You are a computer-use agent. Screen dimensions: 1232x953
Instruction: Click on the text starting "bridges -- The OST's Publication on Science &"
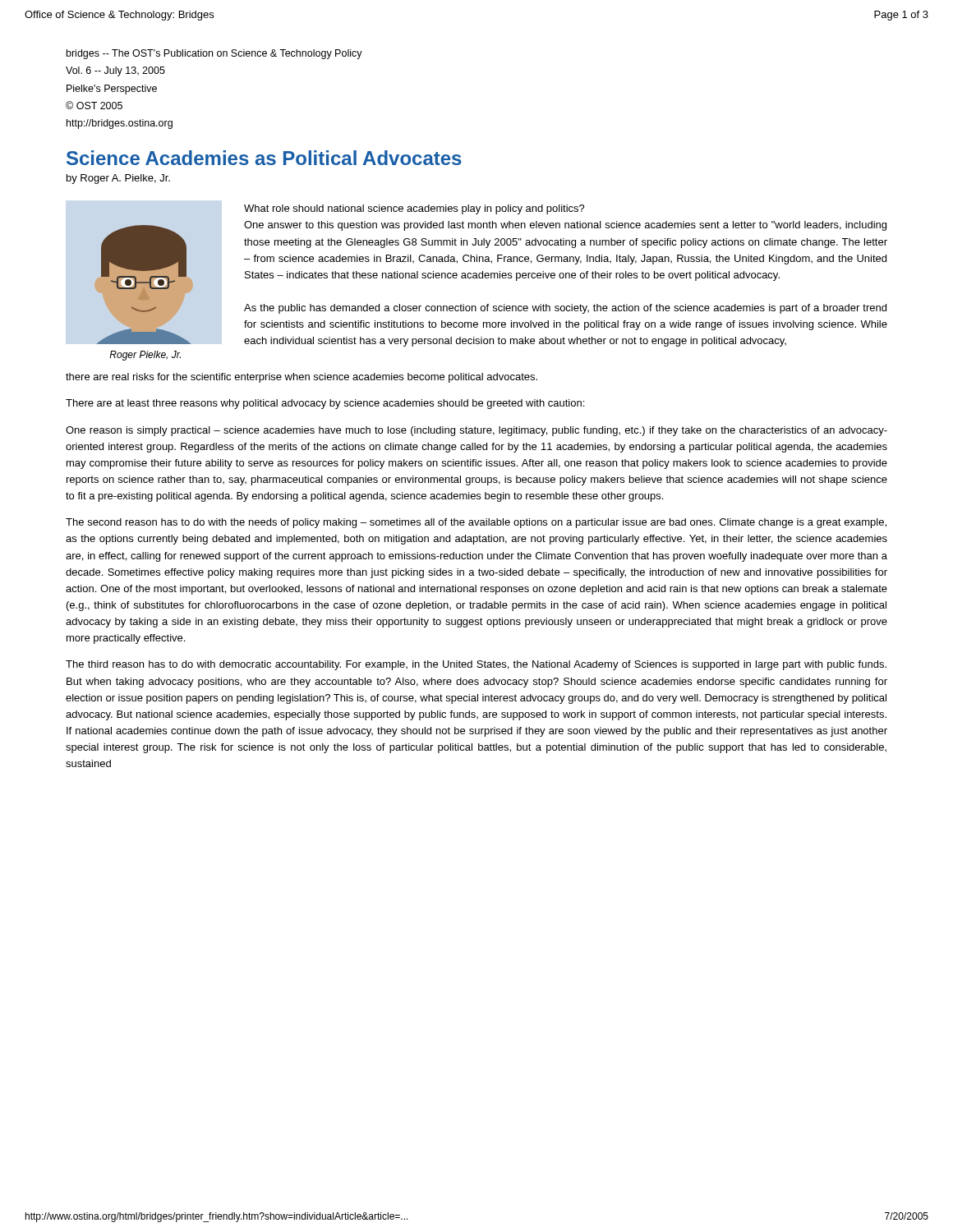coord(214,54)
